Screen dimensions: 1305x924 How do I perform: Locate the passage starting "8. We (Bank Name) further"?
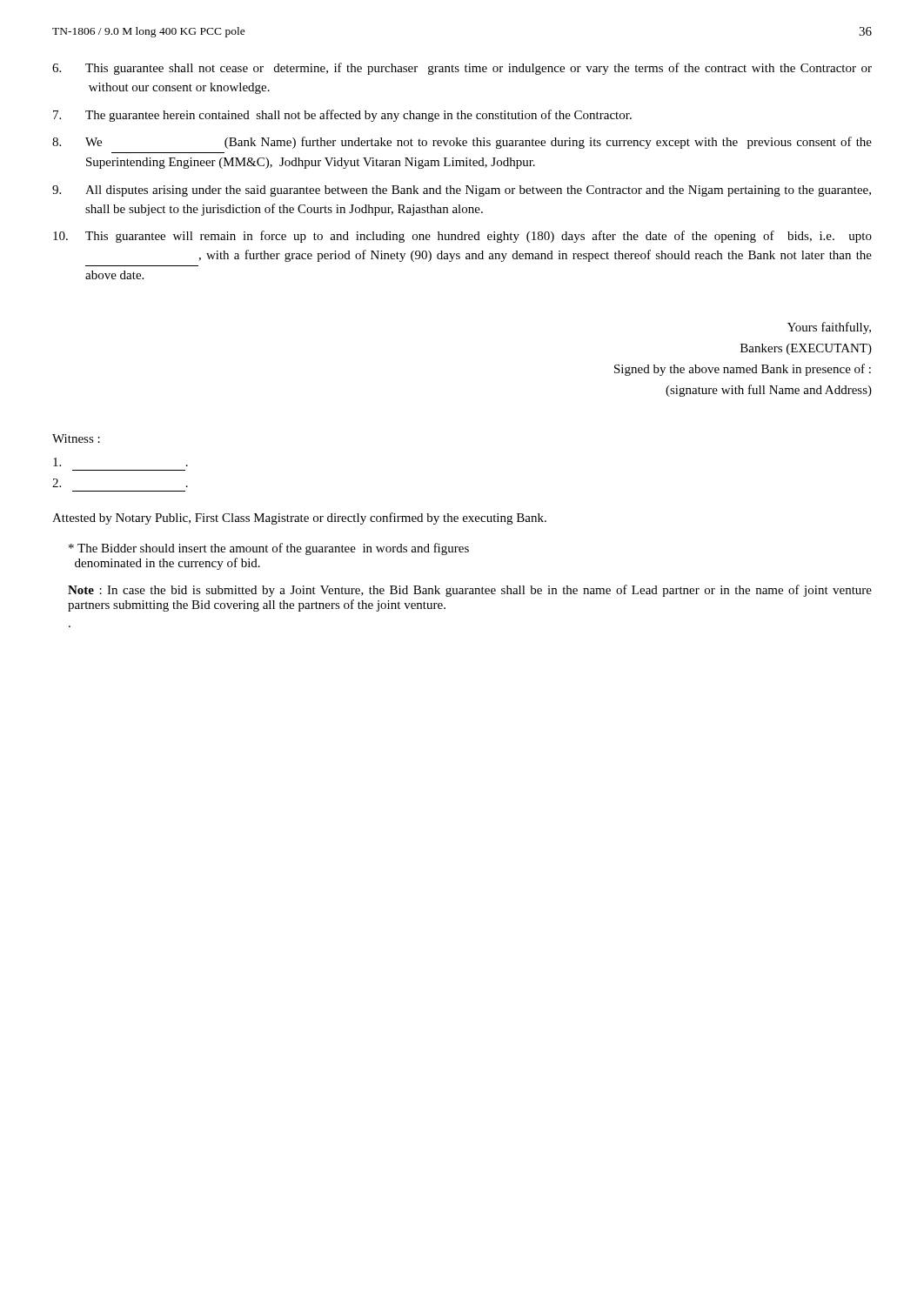462,153
